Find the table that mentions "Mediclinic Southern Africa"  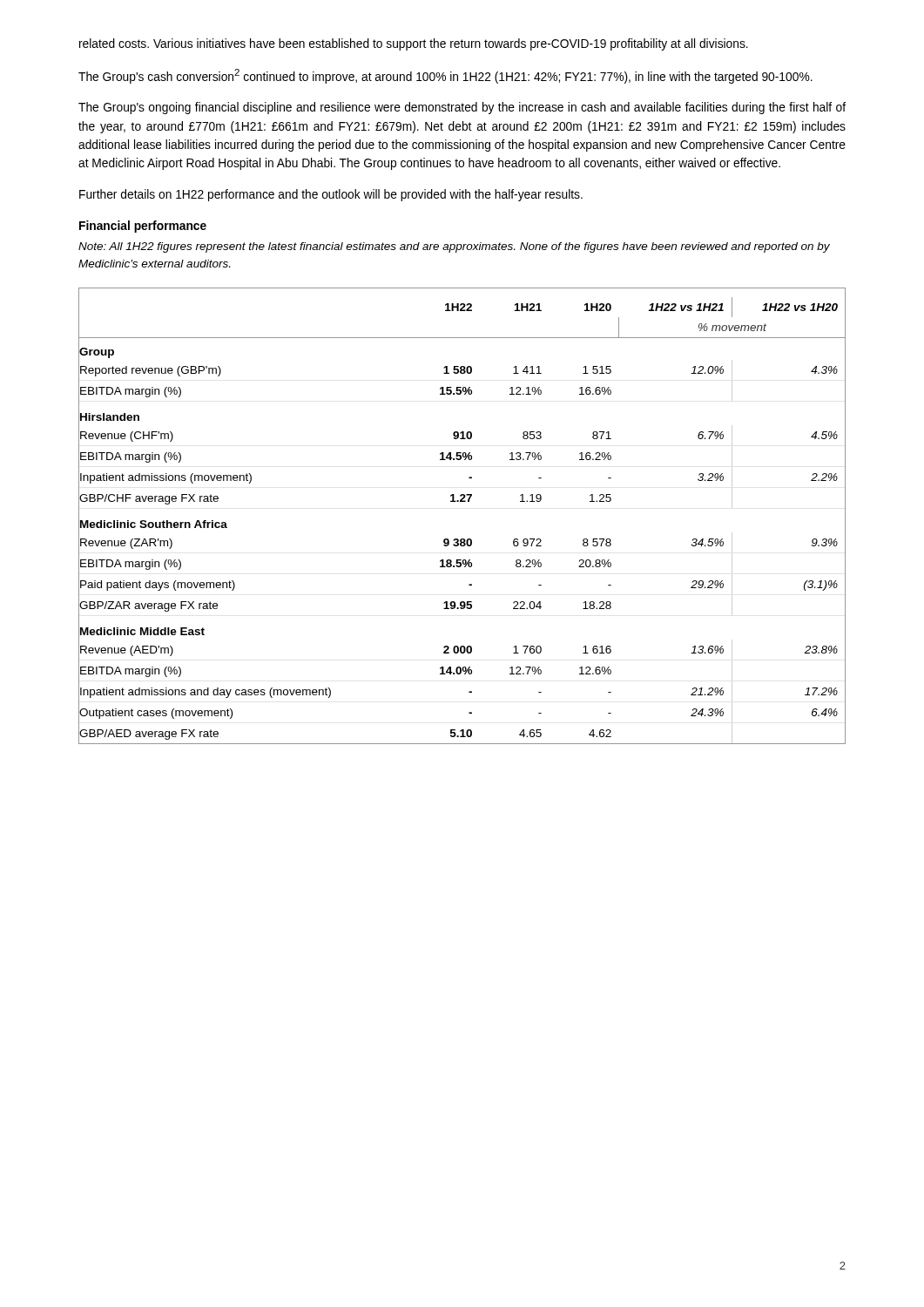click(x=462, y=516)
